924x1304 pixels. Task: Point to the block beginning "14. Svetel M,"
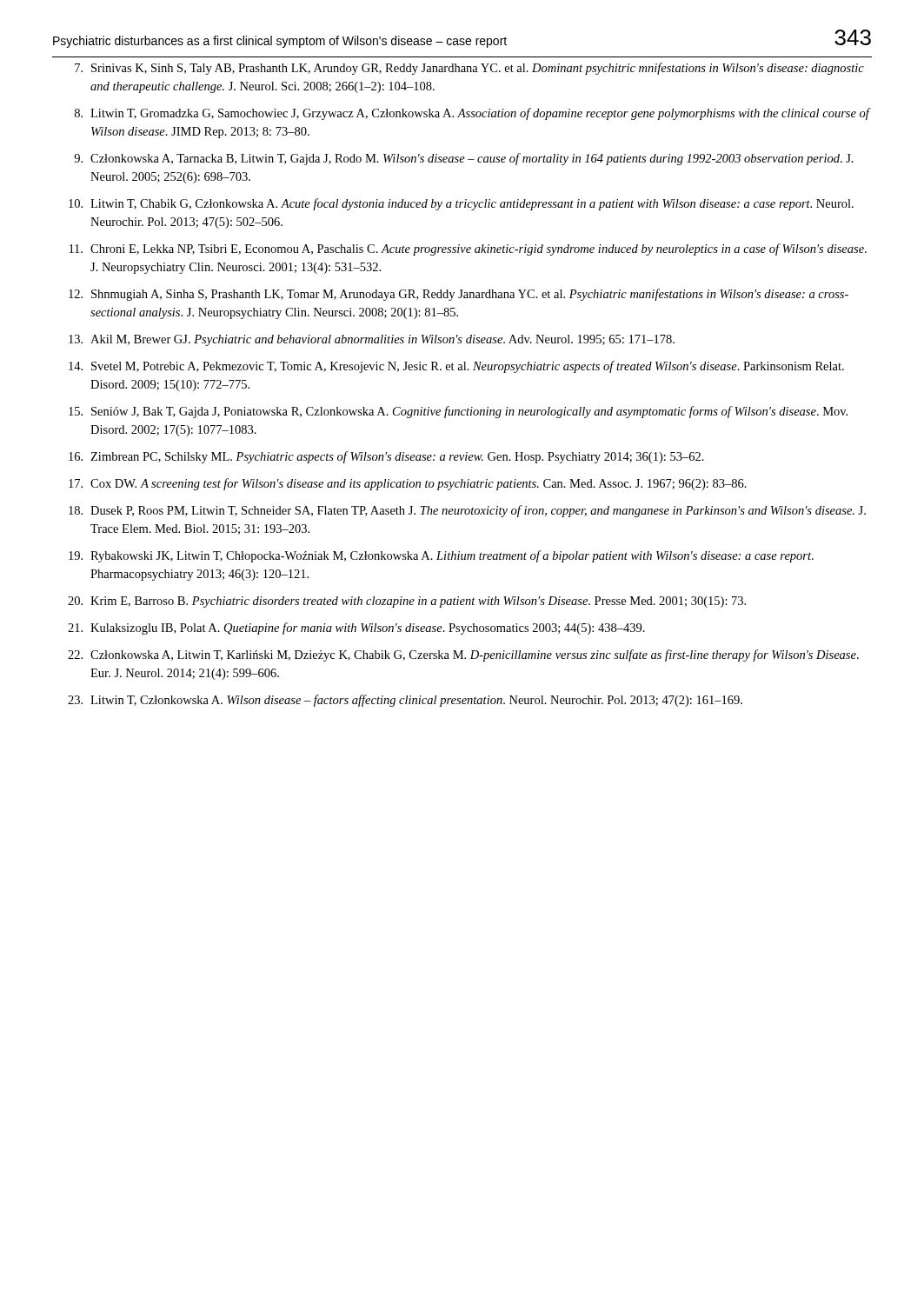[462, 376]
